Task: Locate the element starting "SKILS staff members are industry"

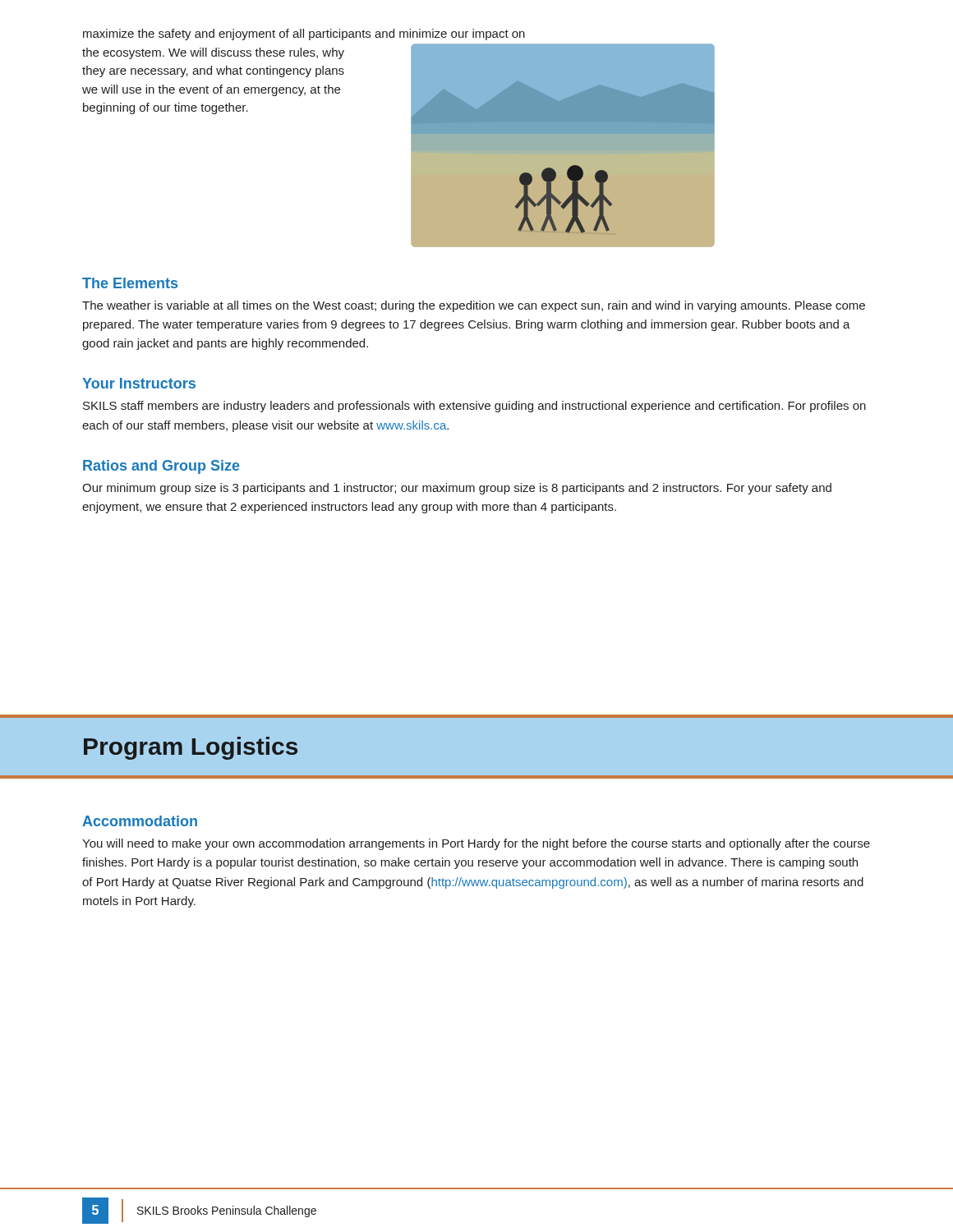Action: (x=474, y=415)
